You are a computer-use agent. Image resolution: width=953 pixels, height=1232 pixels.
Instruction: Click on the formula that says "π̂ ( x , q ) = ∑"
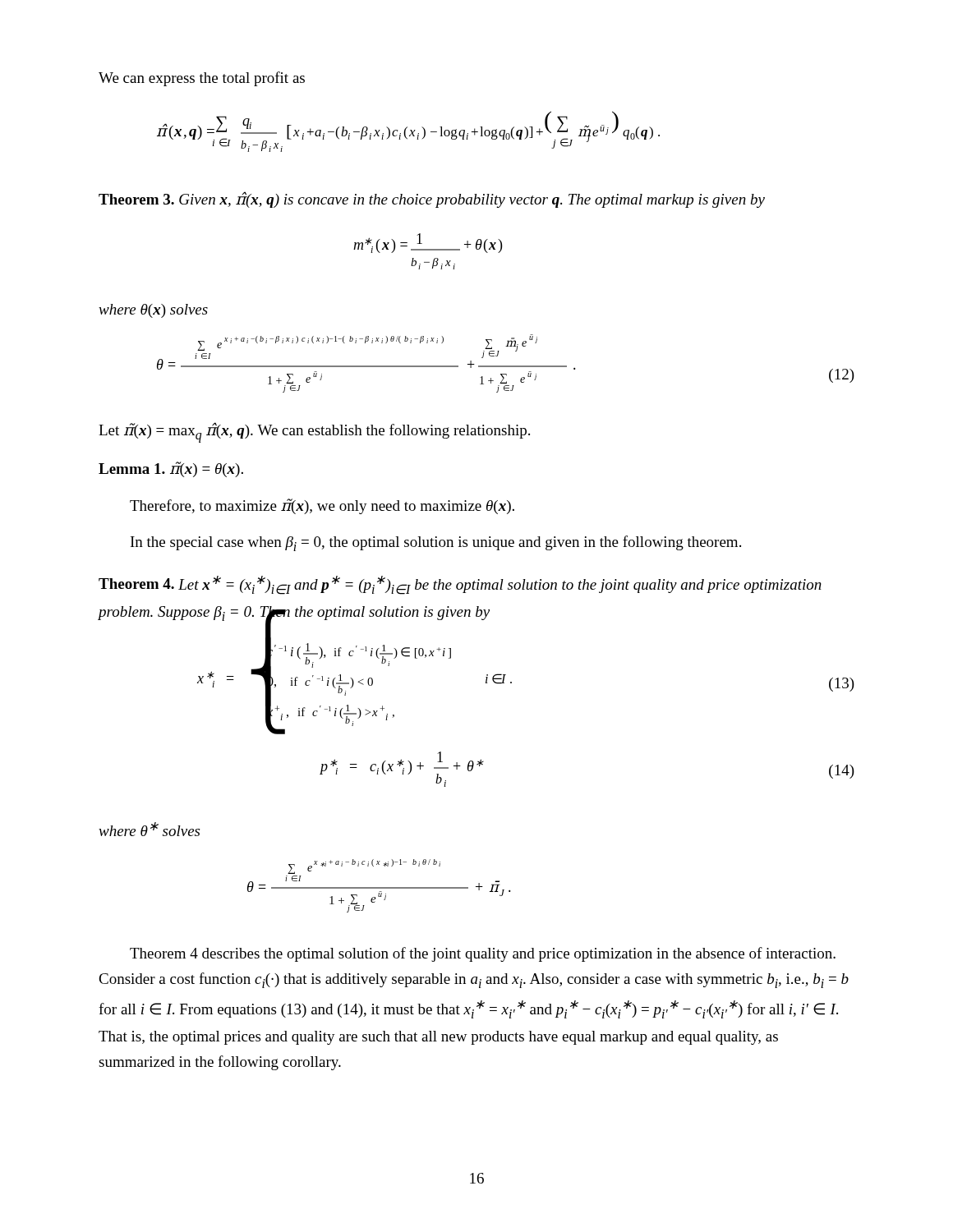click(x=476, y=135)
